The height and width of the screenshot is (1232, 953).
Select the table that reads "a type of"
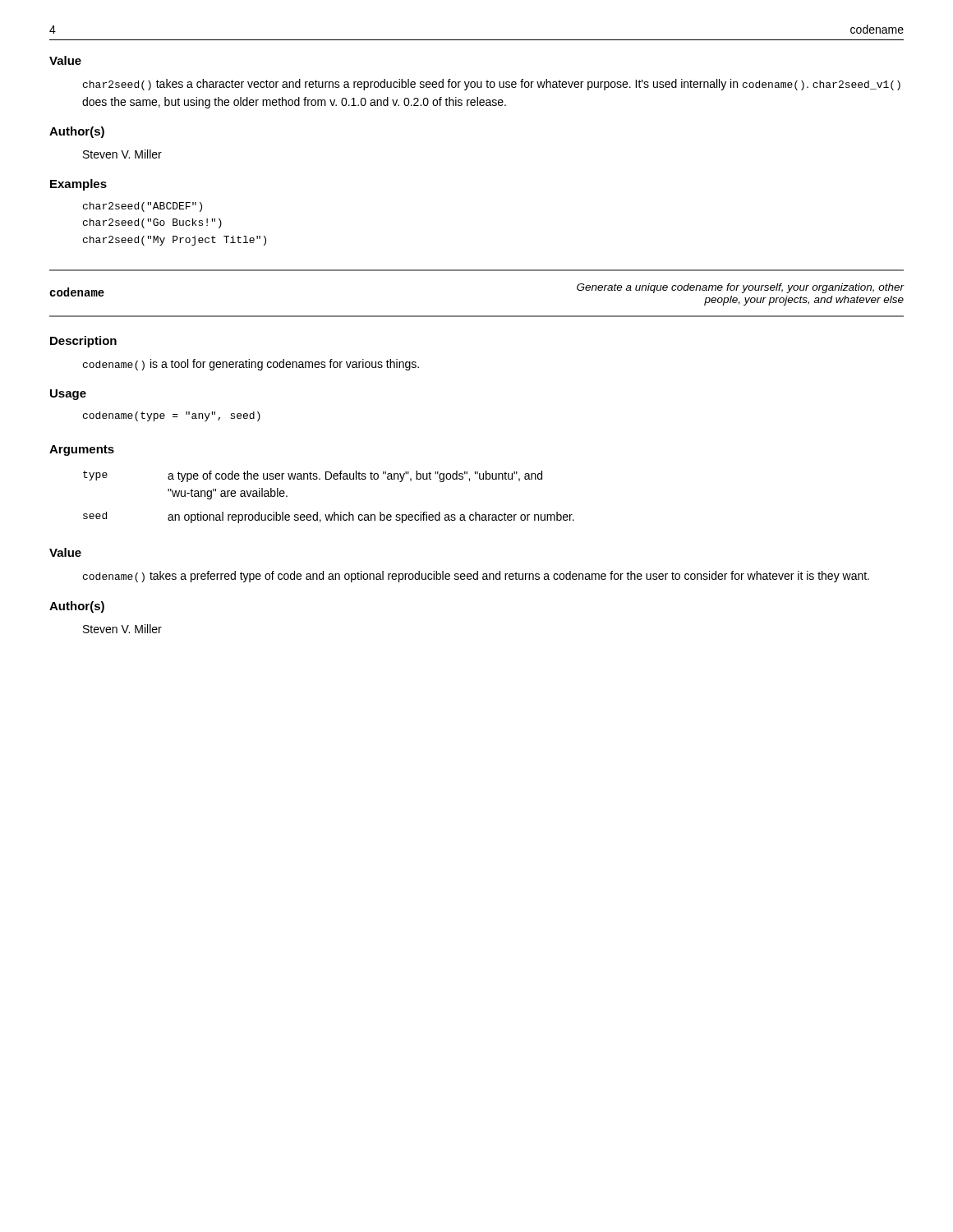click(476, 497)
